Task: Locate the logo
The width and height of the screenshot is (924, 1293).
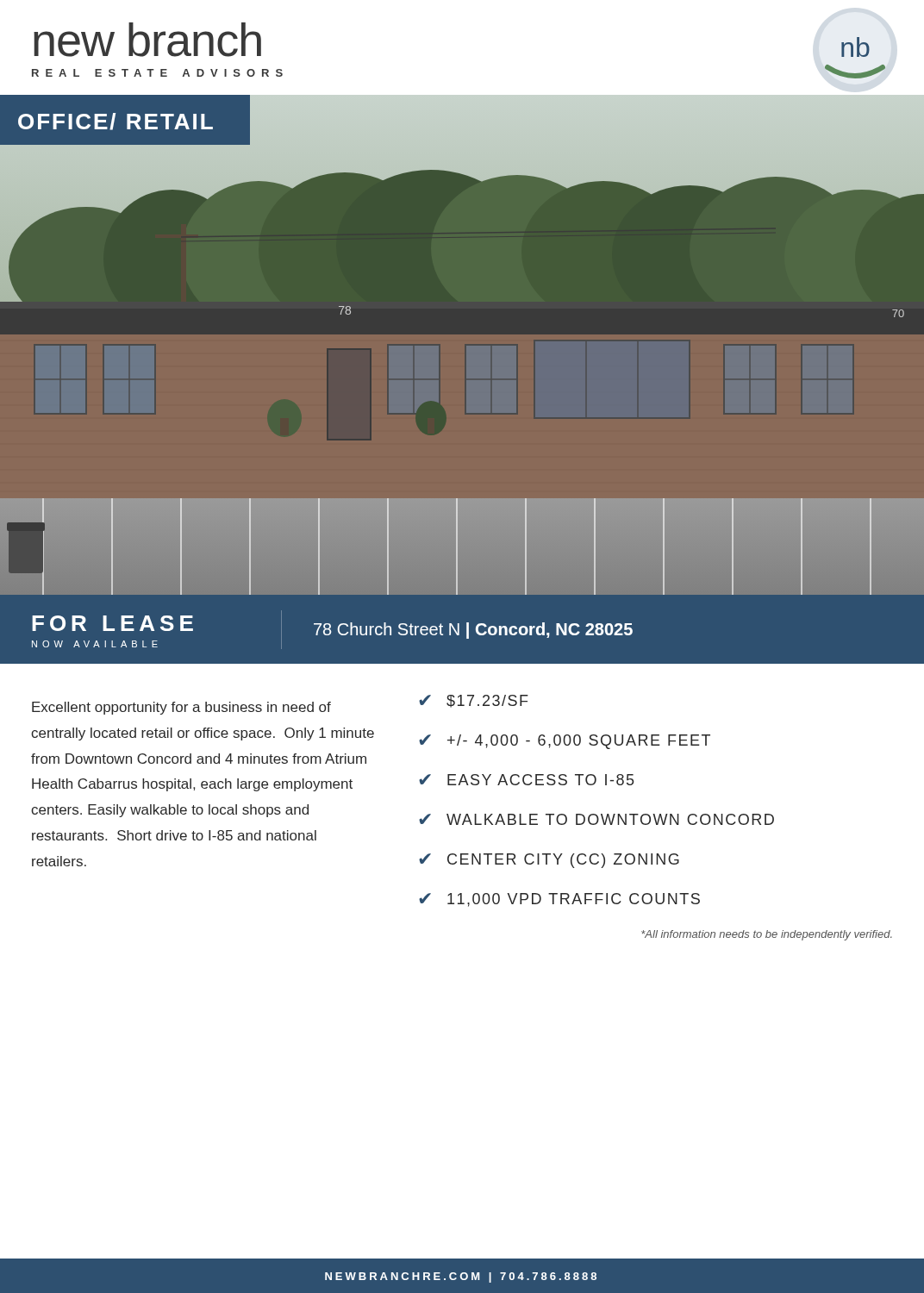Action: click(x=855, y=50)
